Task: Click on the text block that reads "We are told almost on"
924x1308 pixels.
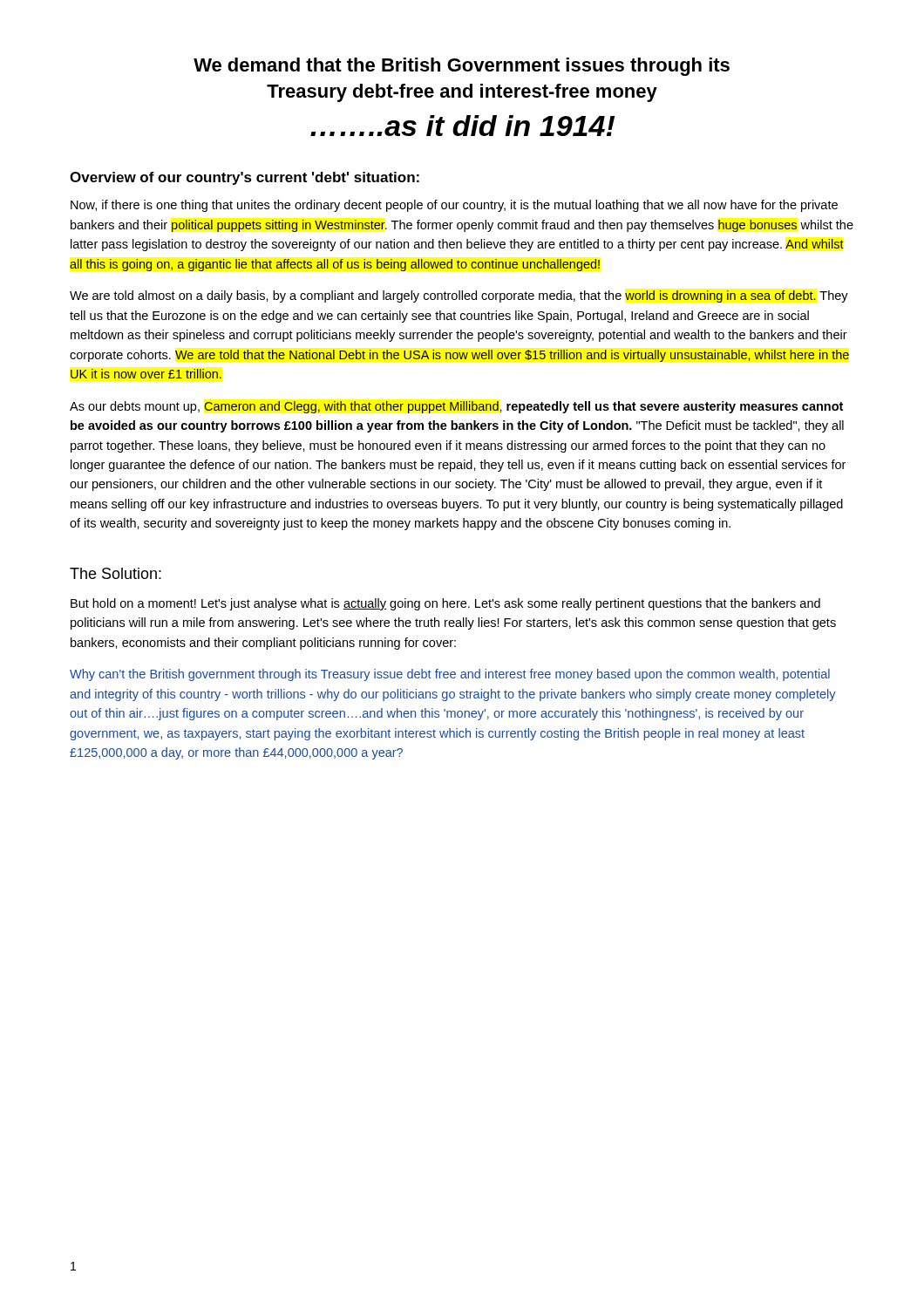Action: pos(460,335)
